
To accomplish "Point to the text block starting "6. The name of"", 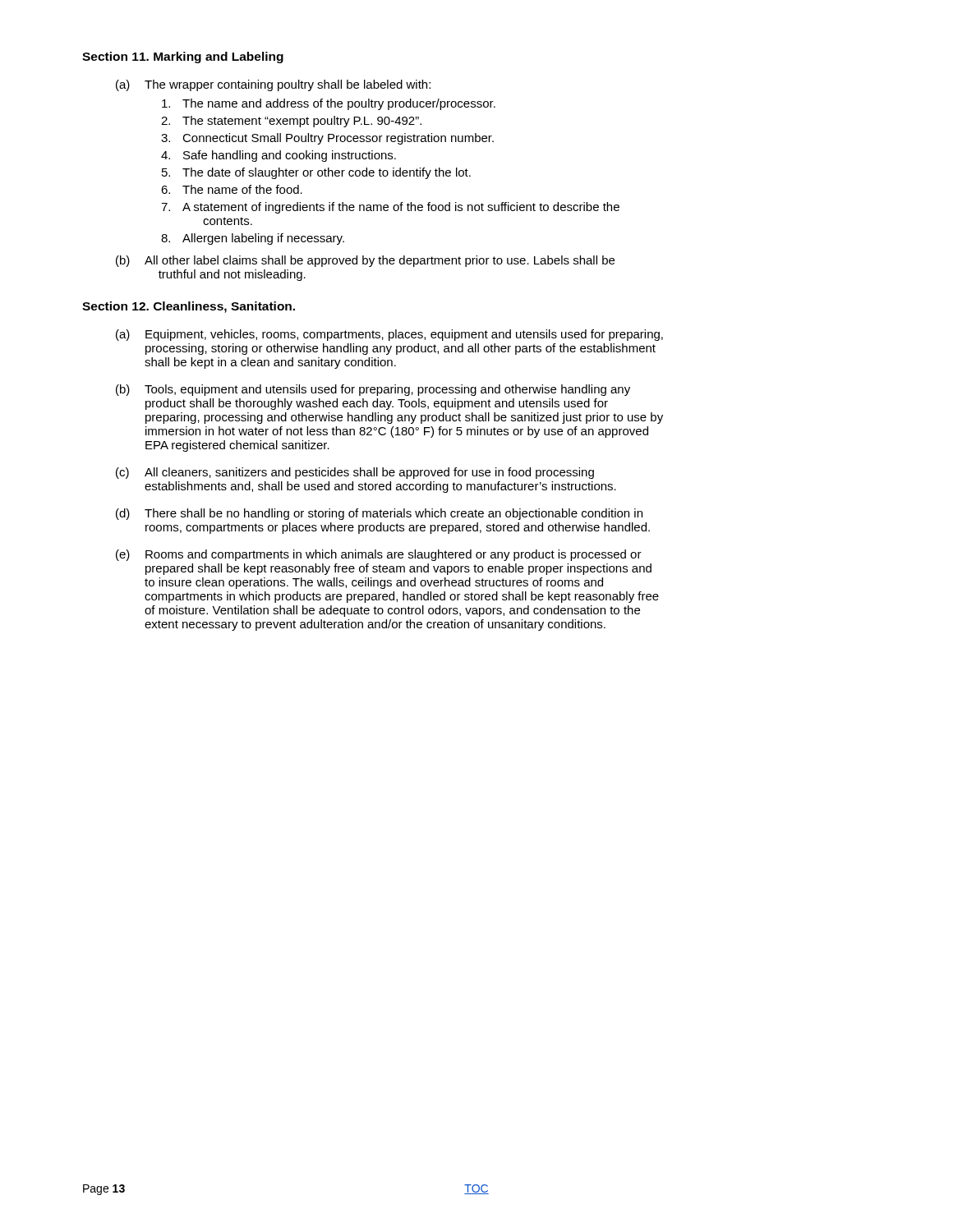I will 232,189.
